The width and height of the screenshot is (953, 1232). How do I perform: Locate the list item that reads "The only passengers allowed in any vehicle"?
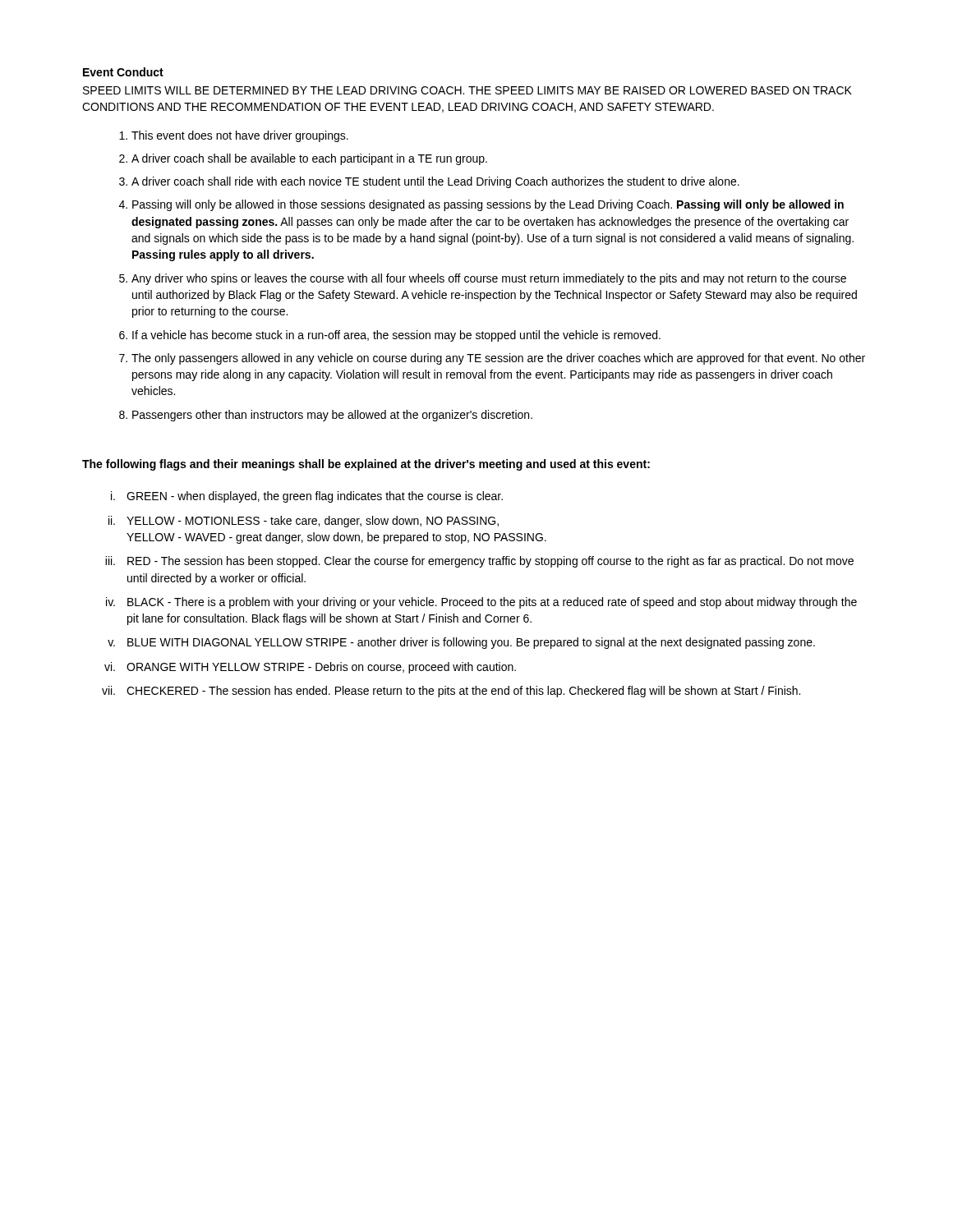pos(498,375)
